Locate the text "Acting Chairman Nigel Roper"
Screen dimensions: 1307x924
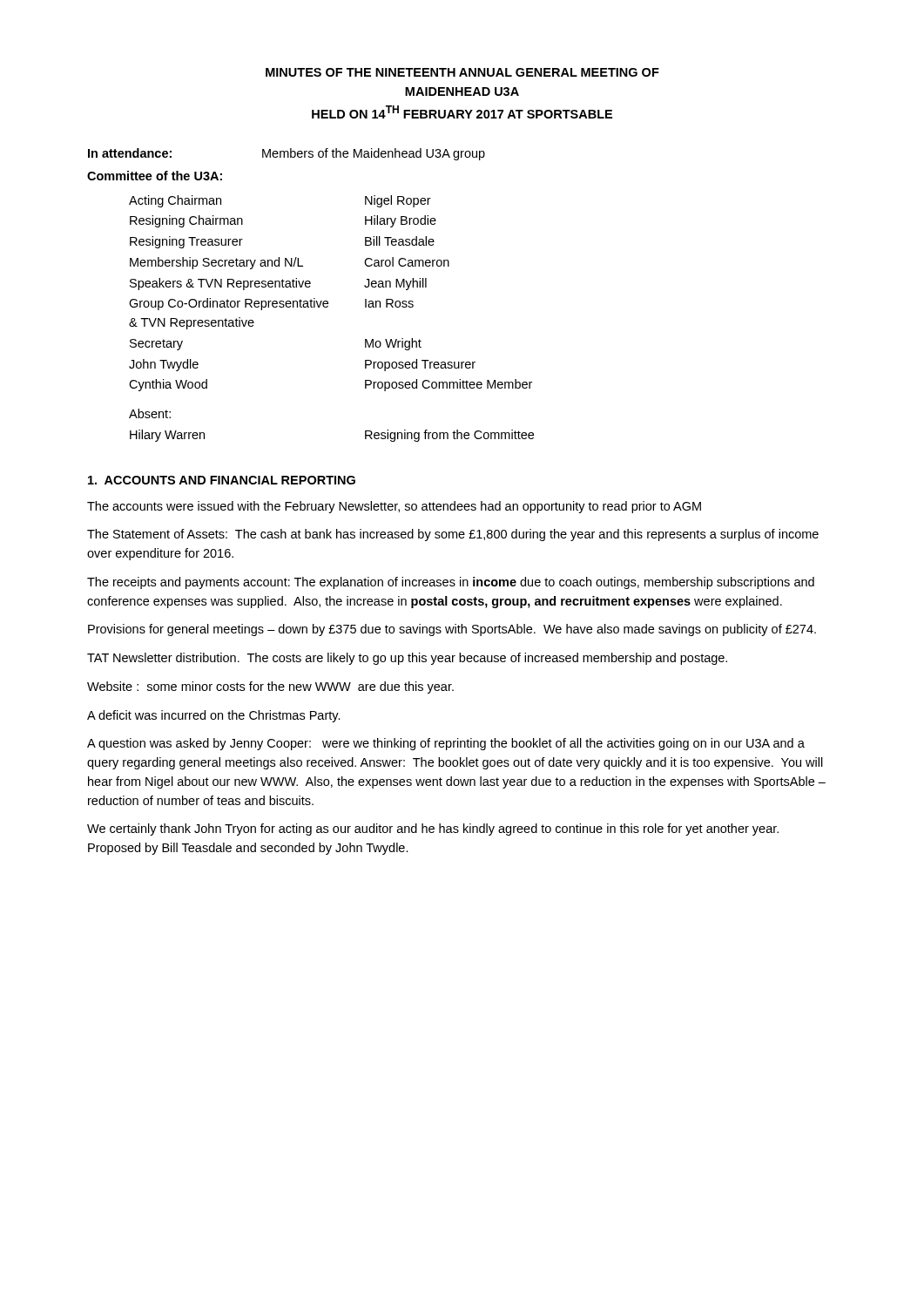(x=172, y=203)
